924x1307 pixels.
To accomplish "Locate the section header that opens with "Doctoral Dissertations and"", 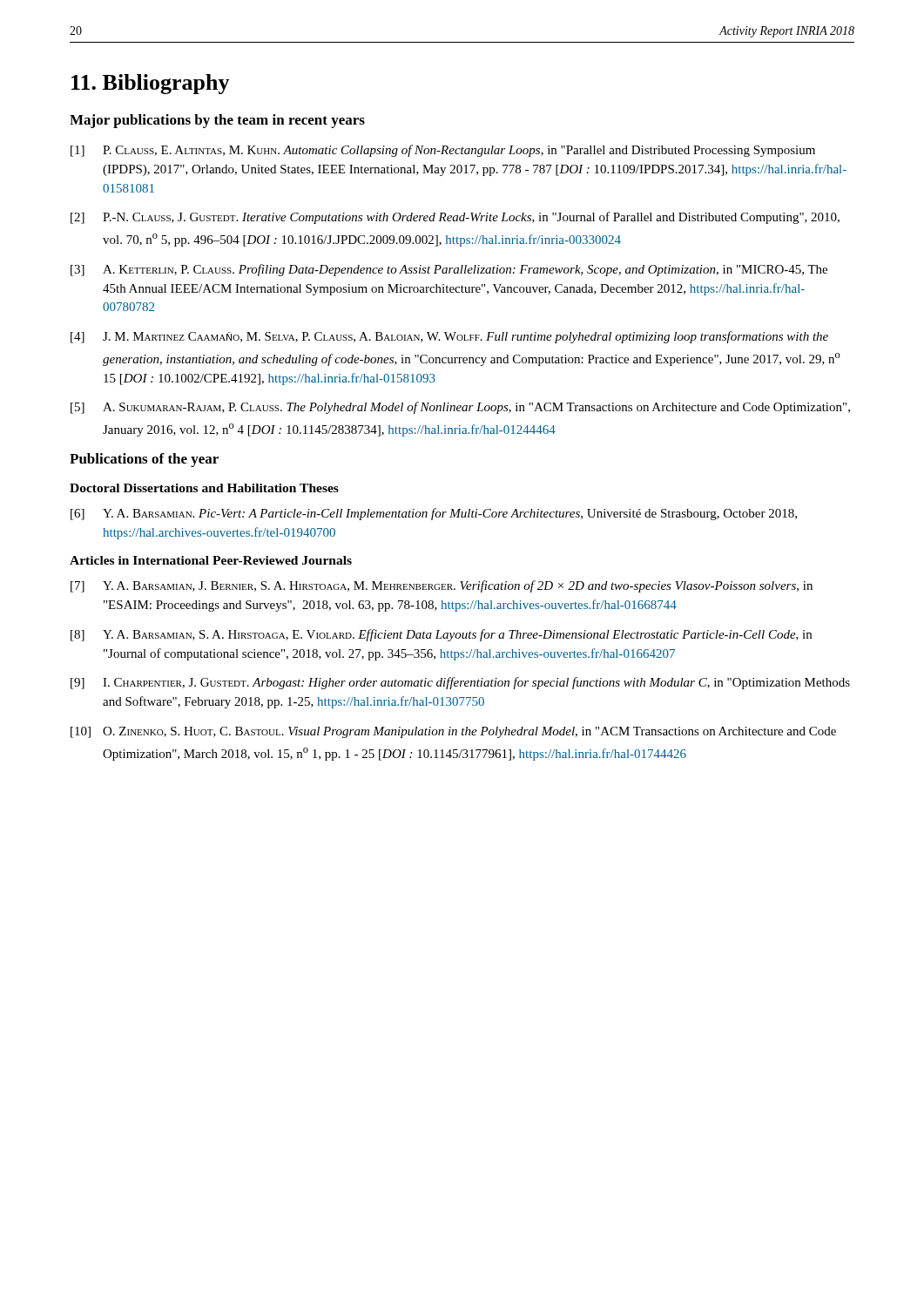I will (x=204, y=487).
